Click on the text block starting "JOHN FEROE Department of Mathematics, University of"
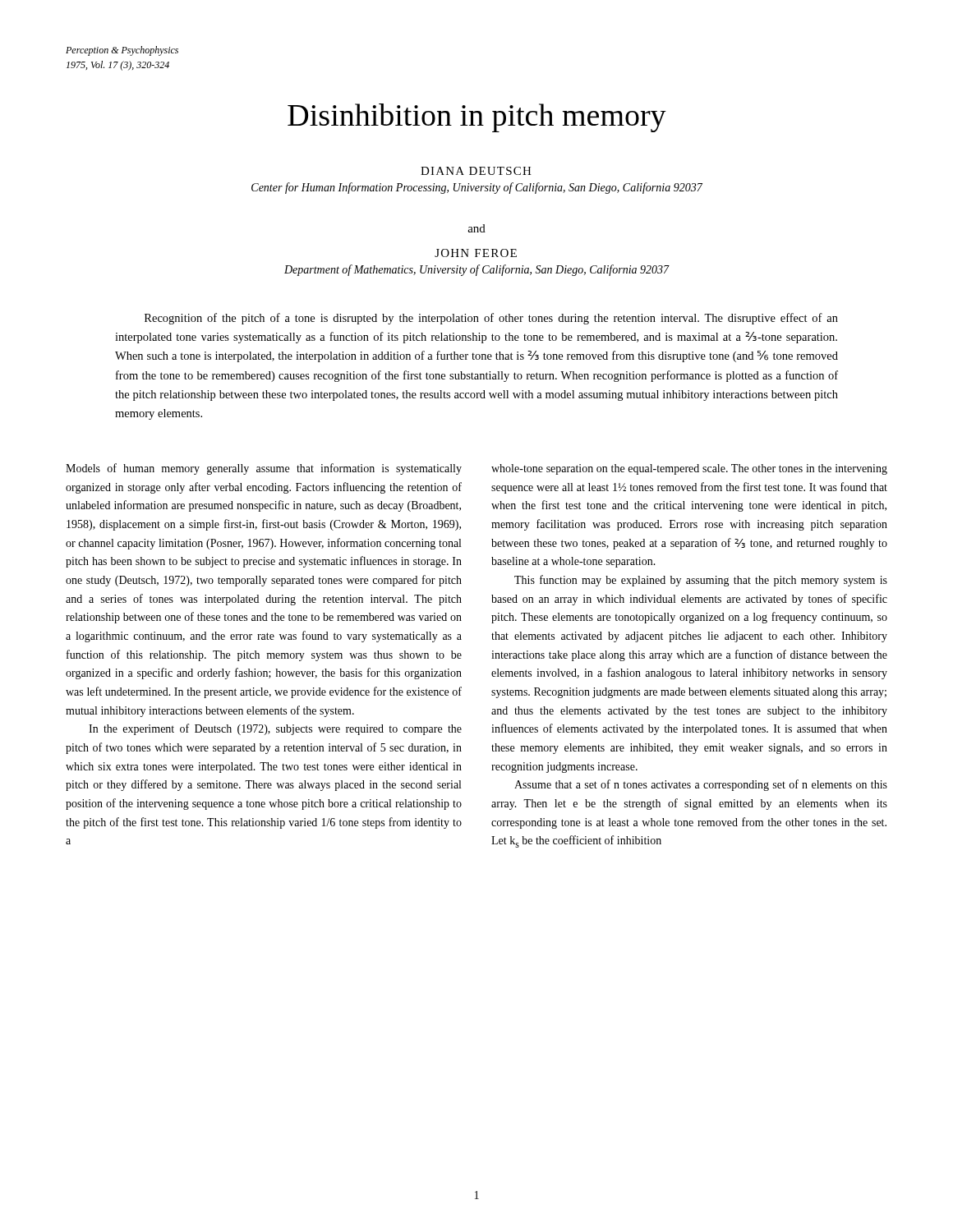This screenshot has width=953, height=1232. click(x=476, y=262)
